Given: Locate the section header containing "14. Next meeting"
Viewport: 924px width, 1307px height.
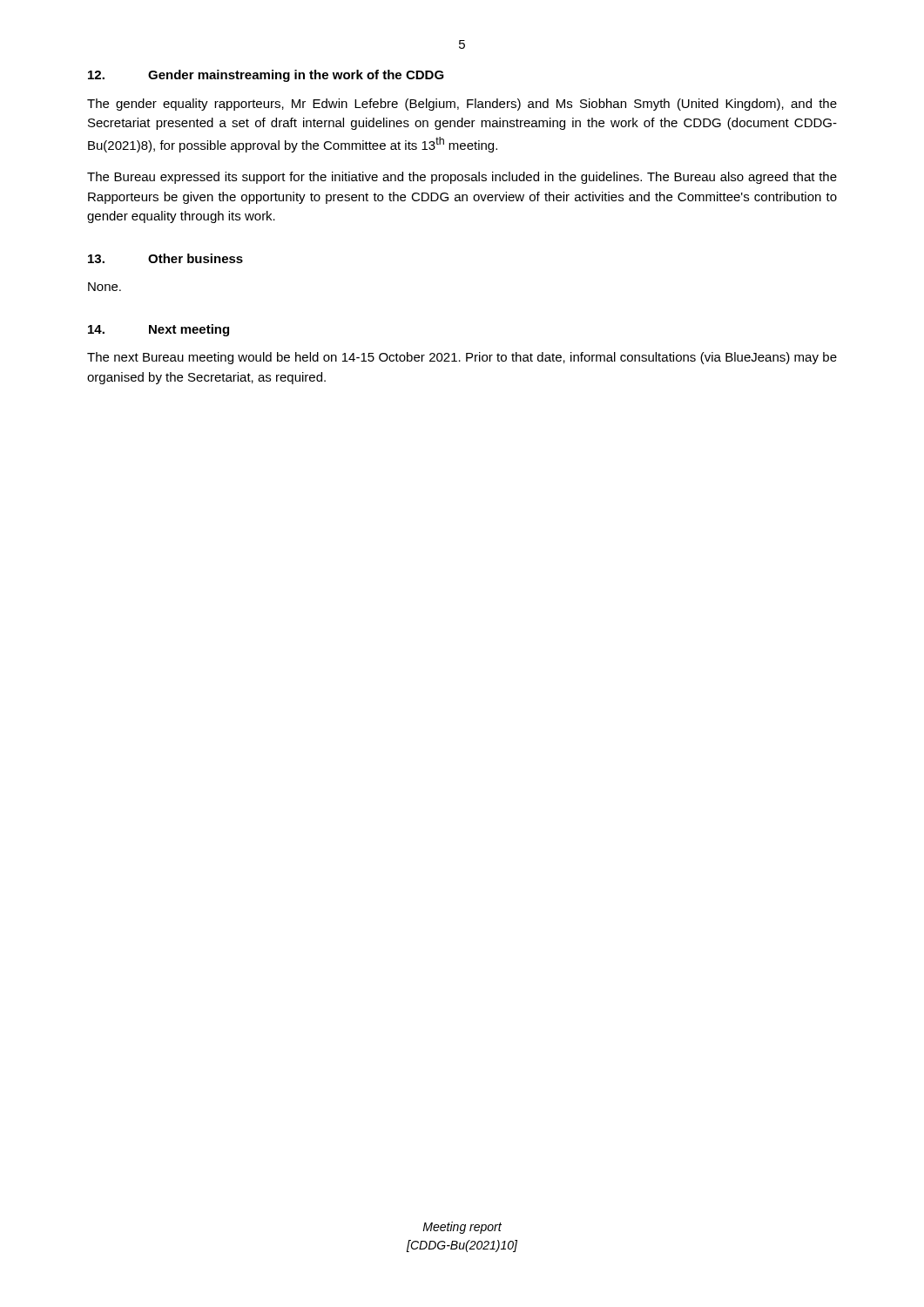Looking at the screenshot, I should click(159, 329).
